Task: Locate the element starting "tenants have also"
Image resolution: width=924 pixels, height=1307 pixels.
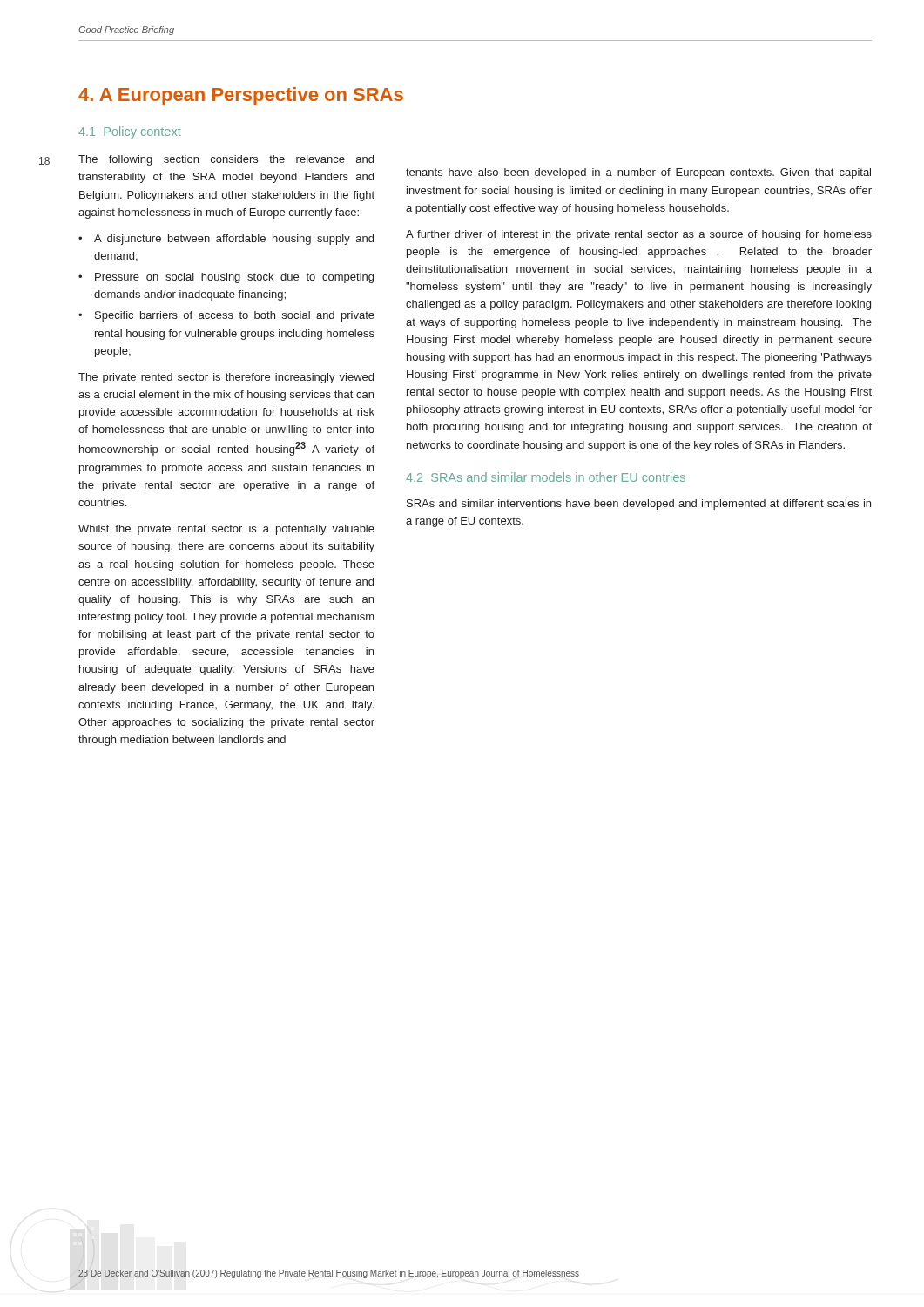Action: 639,190
